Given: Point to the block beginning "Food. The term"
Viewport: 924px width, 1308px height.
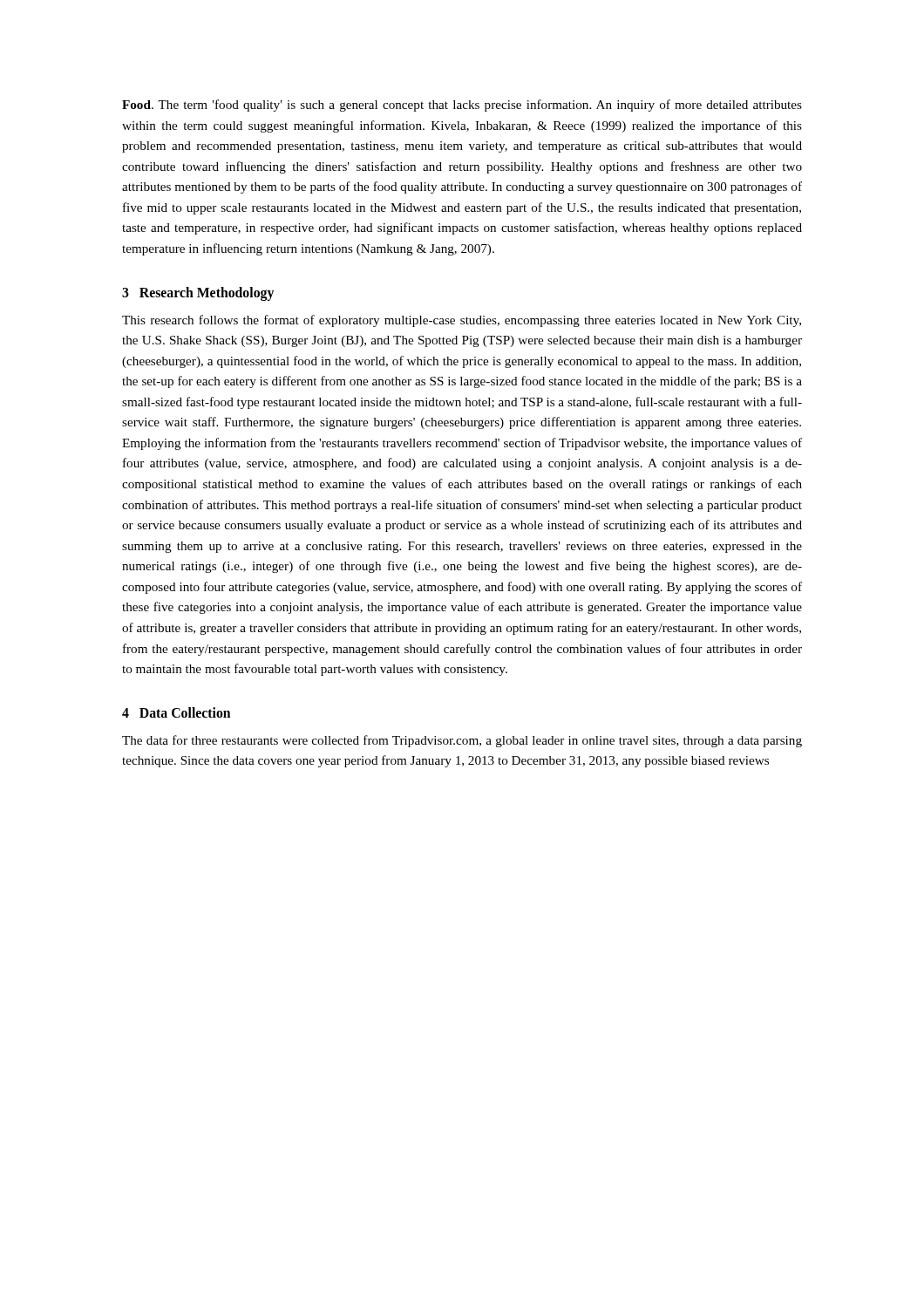Looking at the screenshot, I should [462, 176].
